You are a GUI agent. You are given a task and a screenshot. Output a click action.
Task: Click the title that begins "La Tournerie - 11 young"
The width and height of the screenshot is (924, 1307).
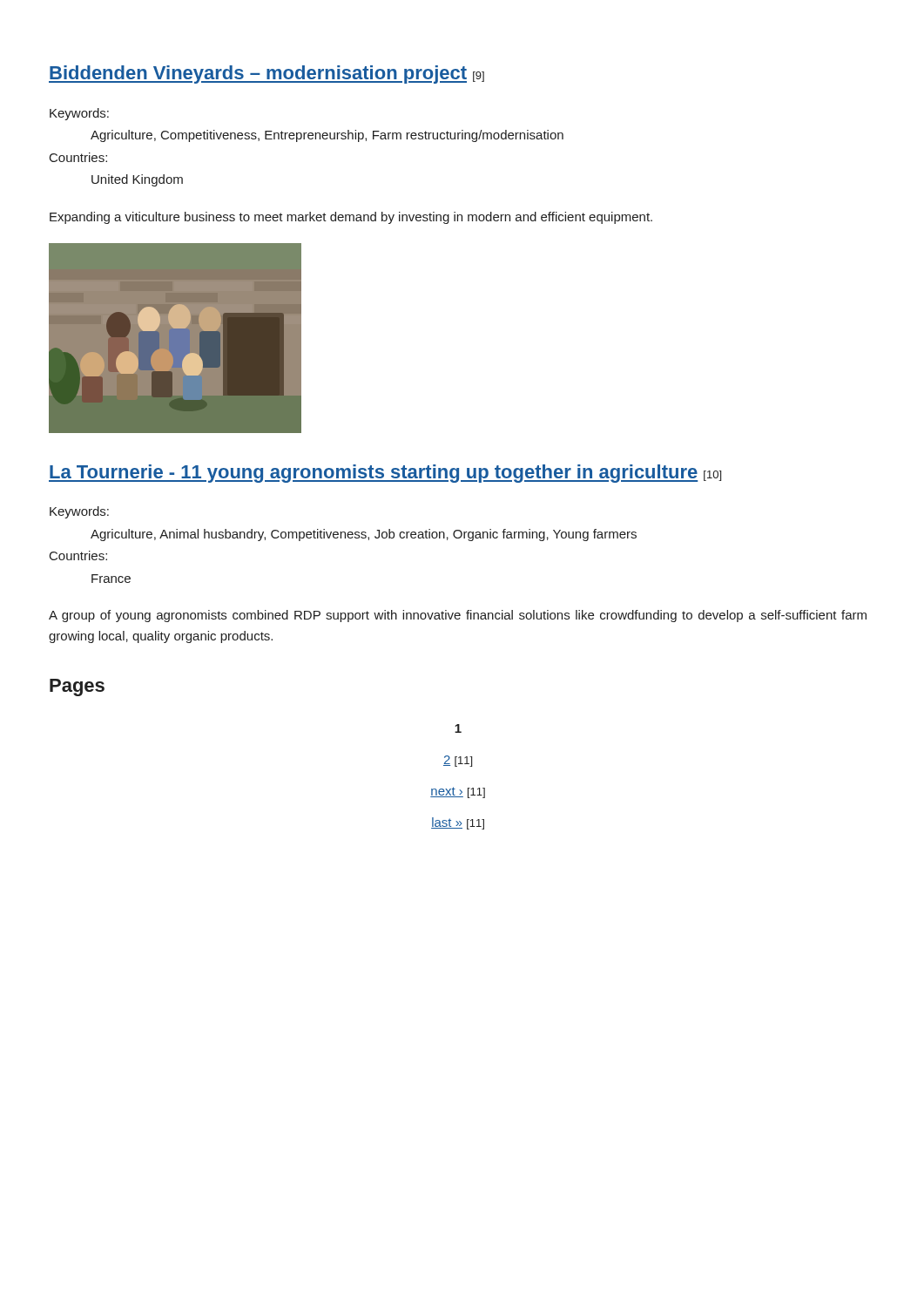458,472
